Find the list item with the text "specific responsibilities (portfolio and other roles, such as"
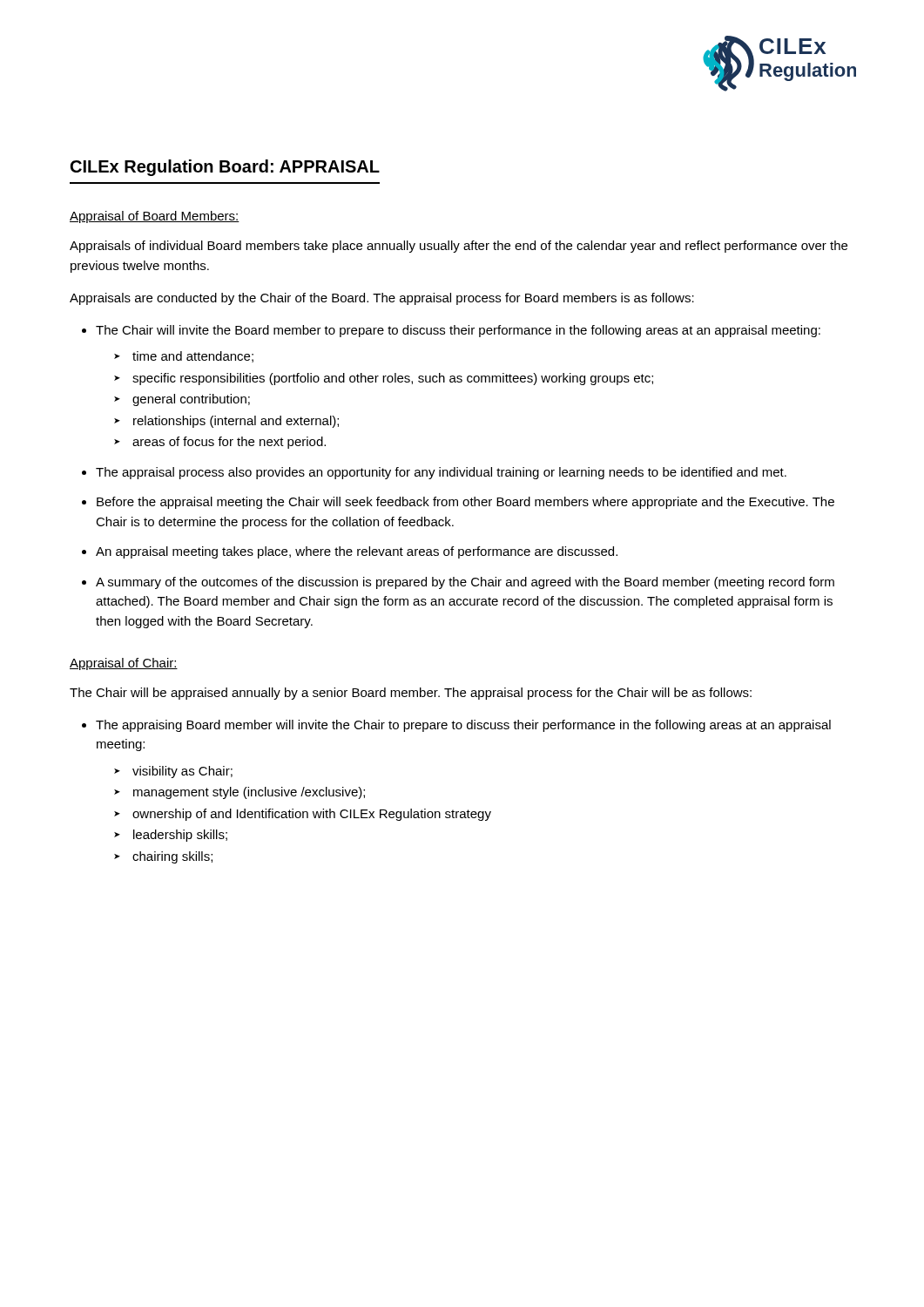Image resolution: width=924 pixels, height=1307 pixels. [393, 377]
